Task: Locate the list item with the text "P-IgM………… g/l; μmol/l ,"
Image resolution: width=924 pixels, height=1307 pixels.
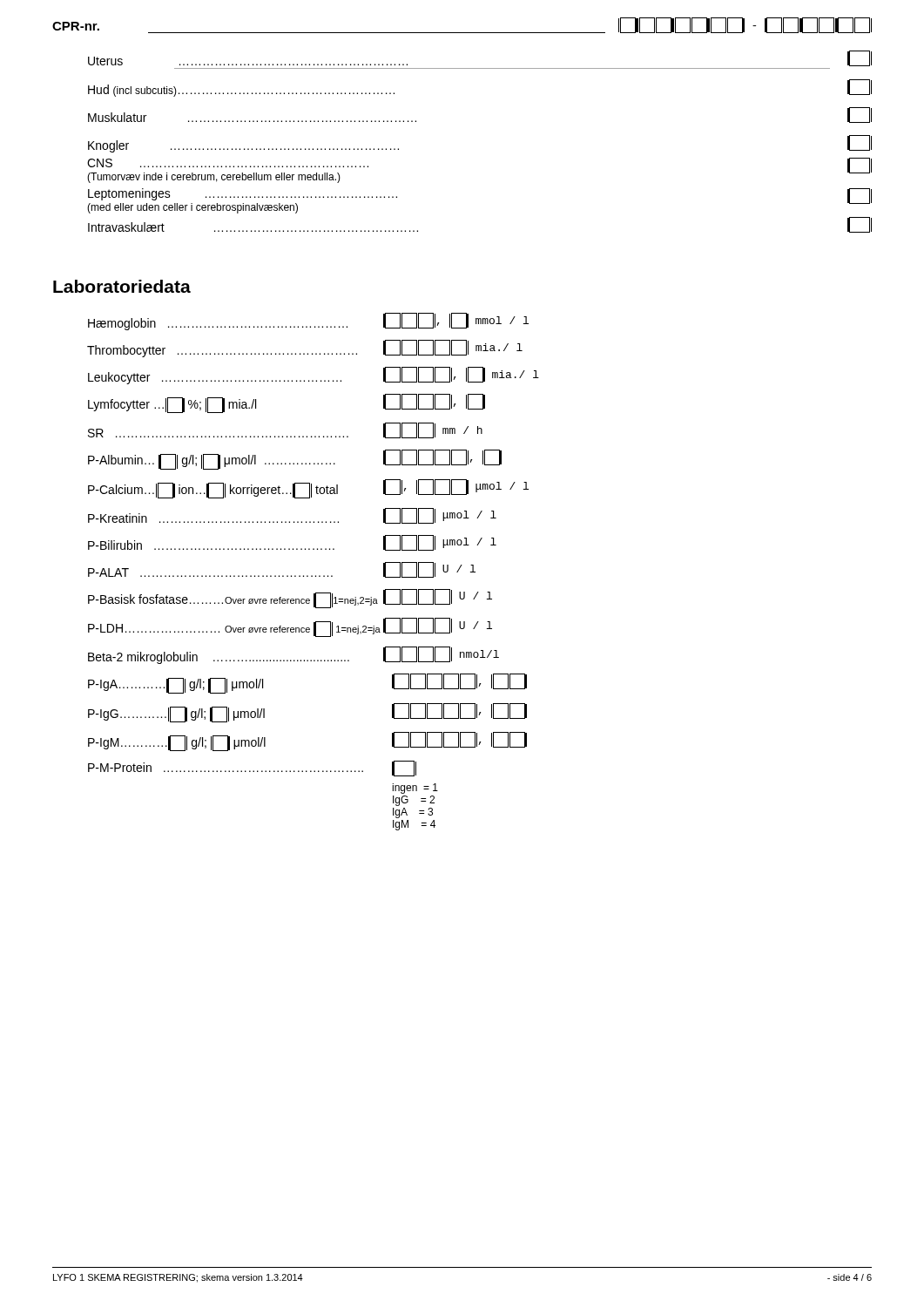Action: click(x=221, y=736)
